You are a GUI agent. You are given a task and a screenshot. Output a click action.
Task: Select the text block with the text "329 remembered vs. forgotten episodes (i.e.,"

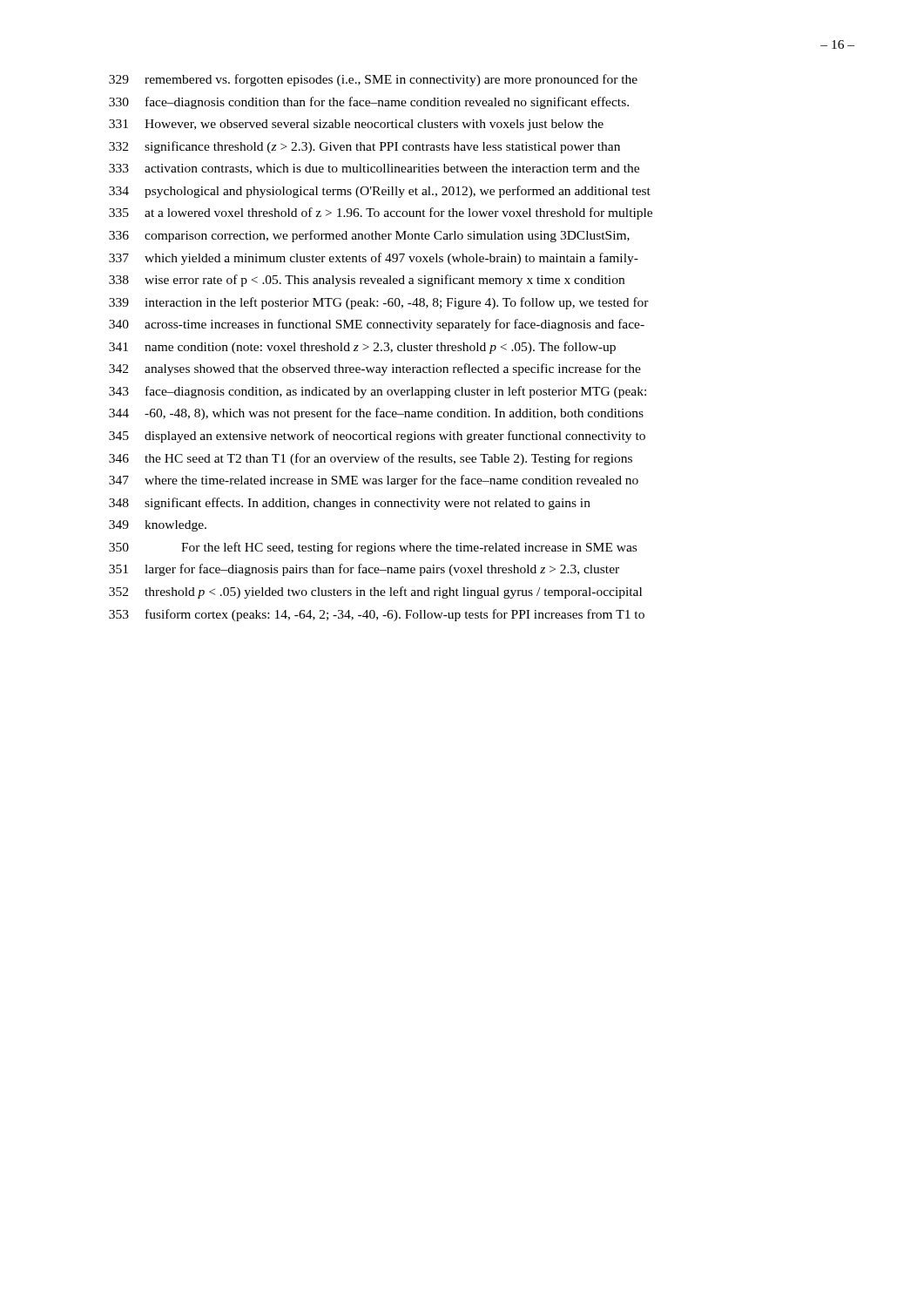click(x=474, y=346)
